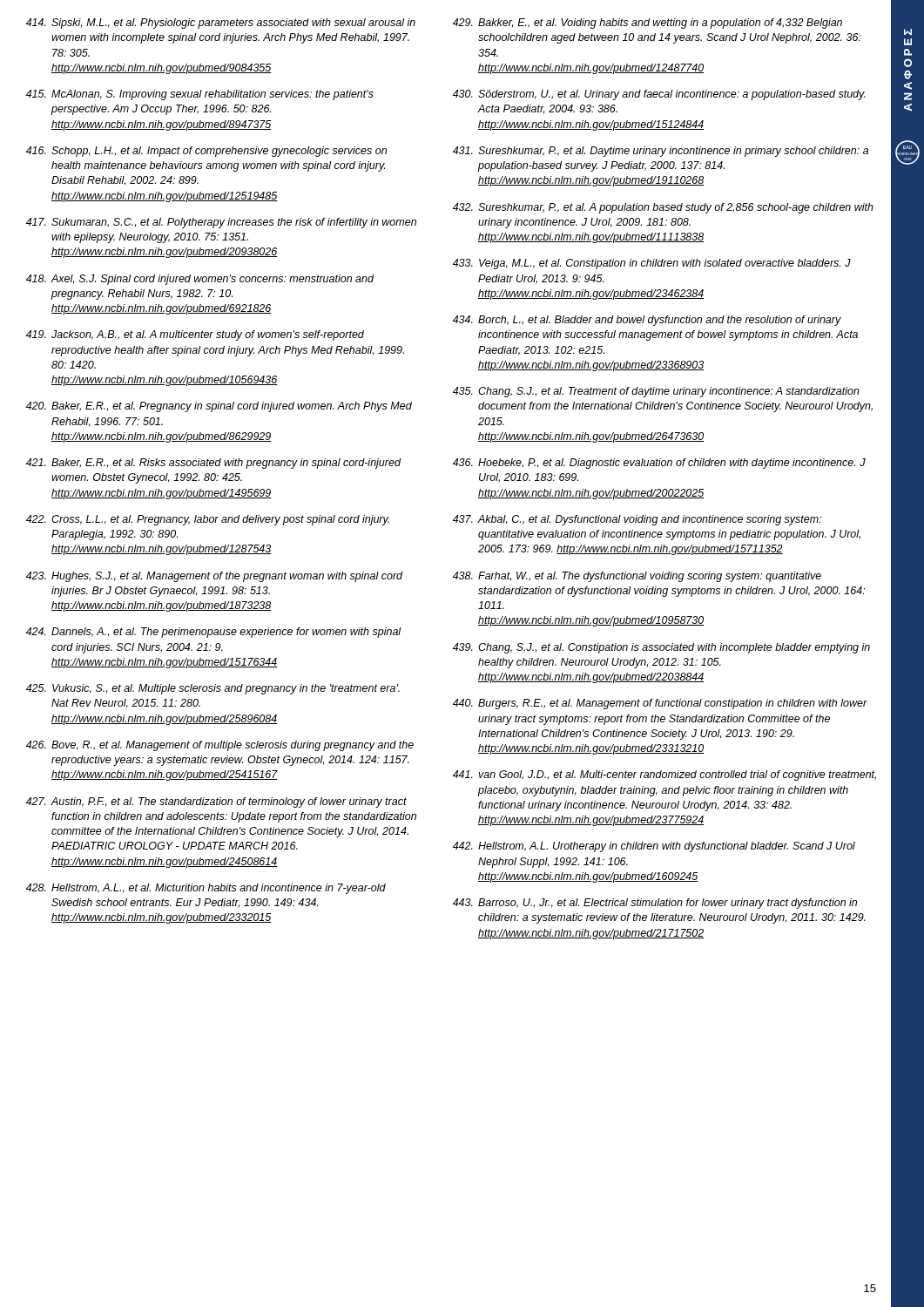924x1307 pixels.
Task: Navigate to the text starting "440. Burgers, R.E., et al. Management of"
Action: tap(662, 726)
